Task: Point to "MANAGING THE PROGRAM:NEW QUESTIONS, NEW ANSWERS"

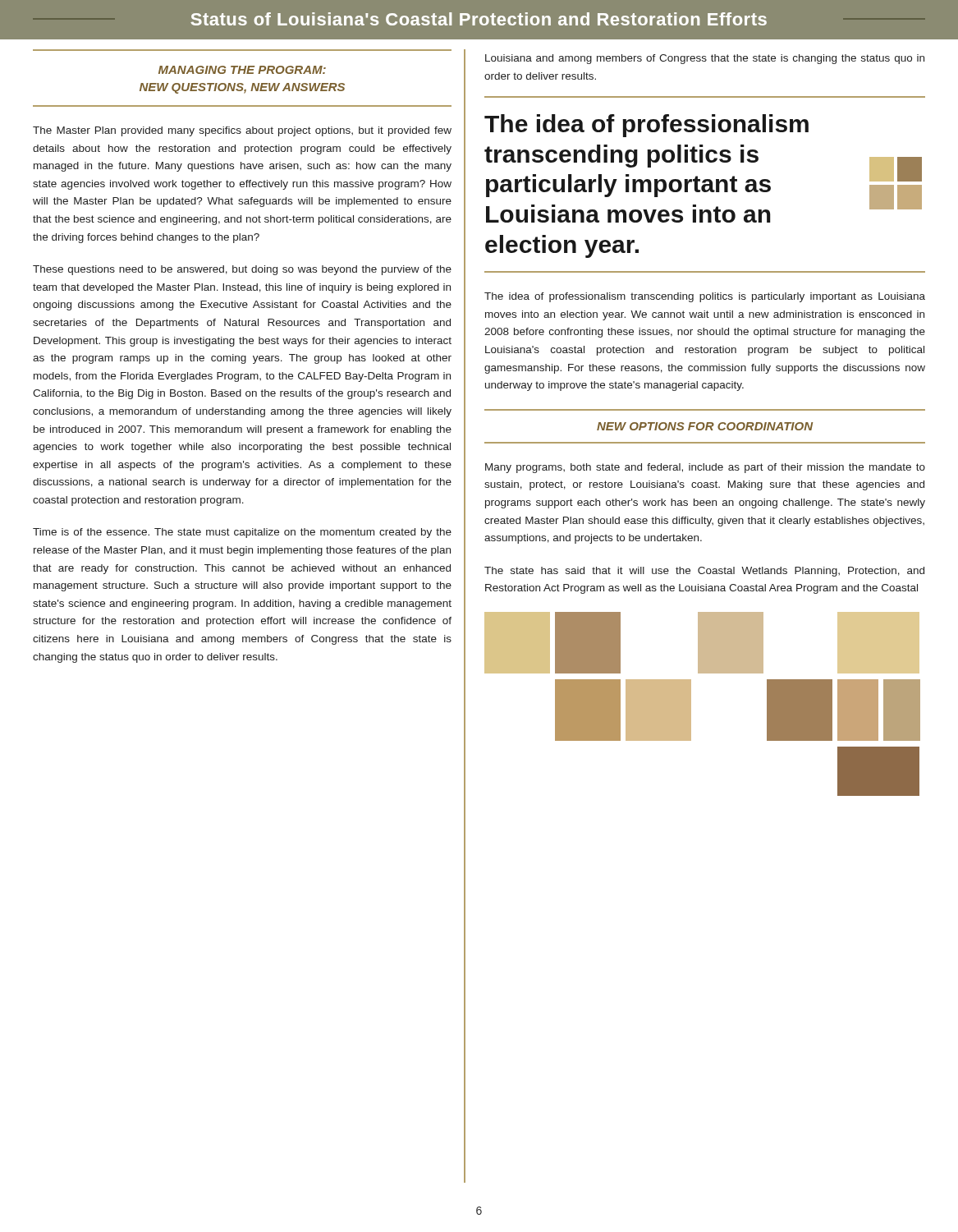Action: point(242,78)
